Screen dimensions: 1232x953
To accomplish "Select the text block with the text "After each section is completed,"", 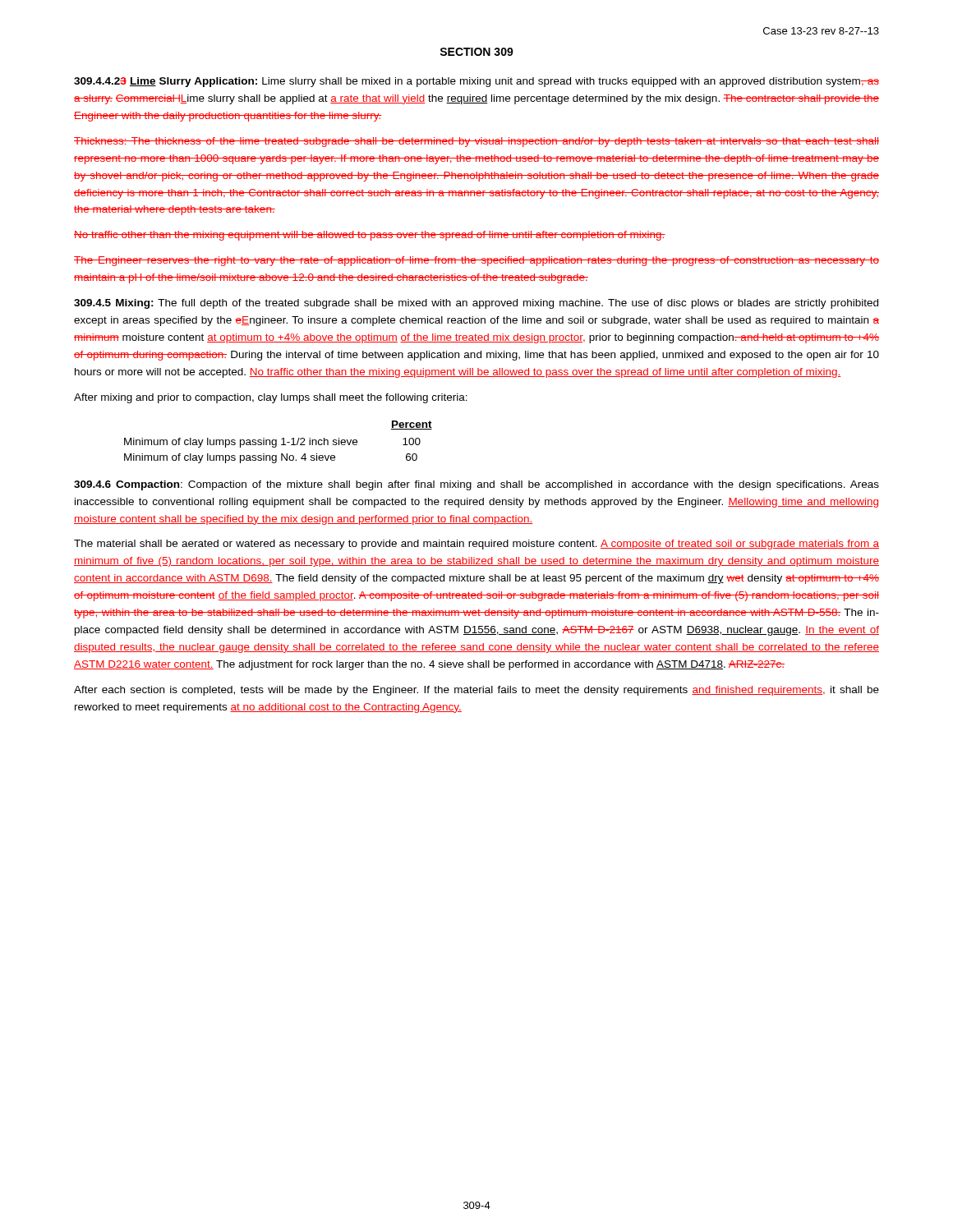I will 476,699.
